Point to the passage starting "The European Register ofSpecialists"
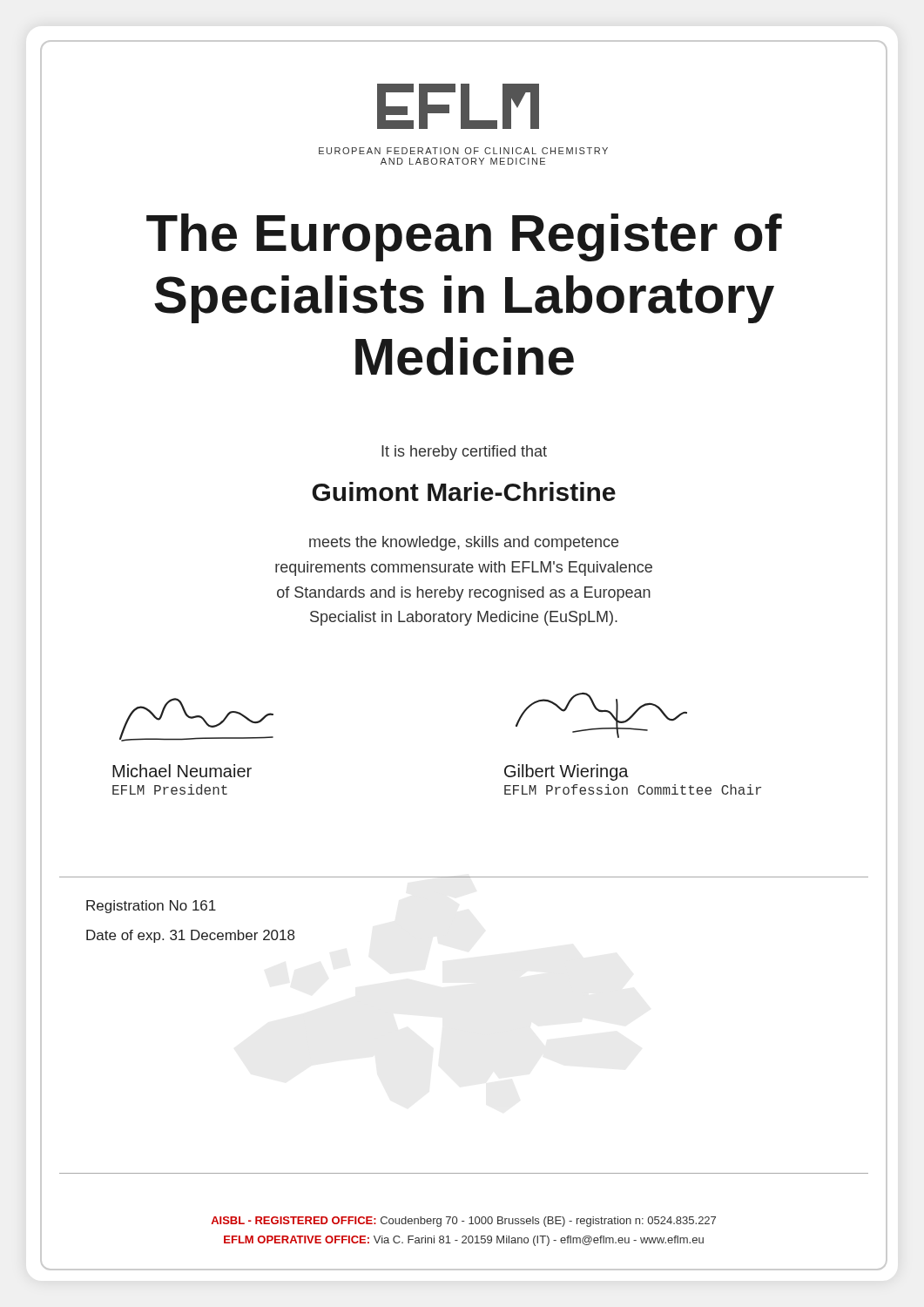Screen dimensions: 1307x924 click(464, 295)
